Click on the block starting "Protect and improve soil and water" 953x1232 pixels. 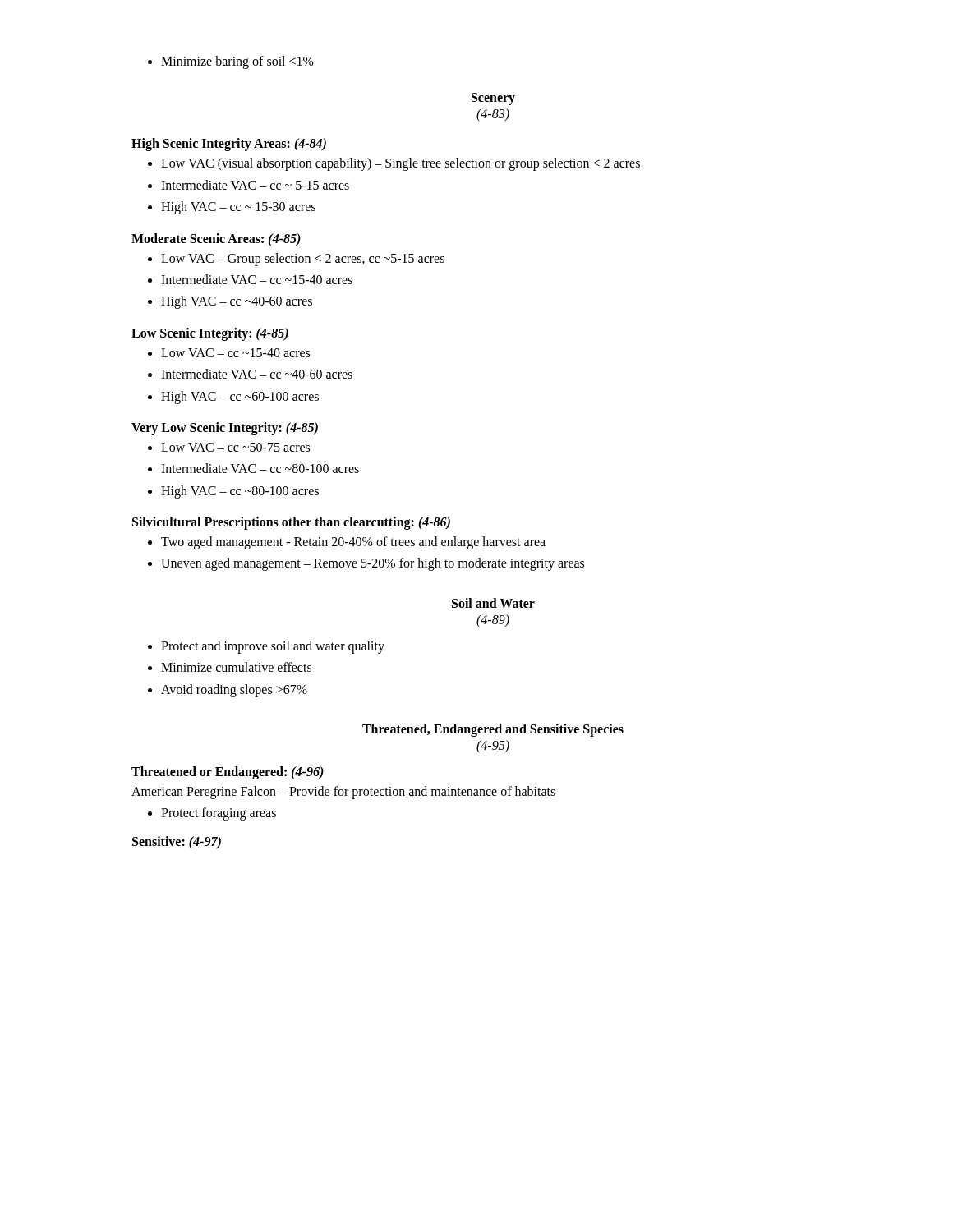(266, 647)
